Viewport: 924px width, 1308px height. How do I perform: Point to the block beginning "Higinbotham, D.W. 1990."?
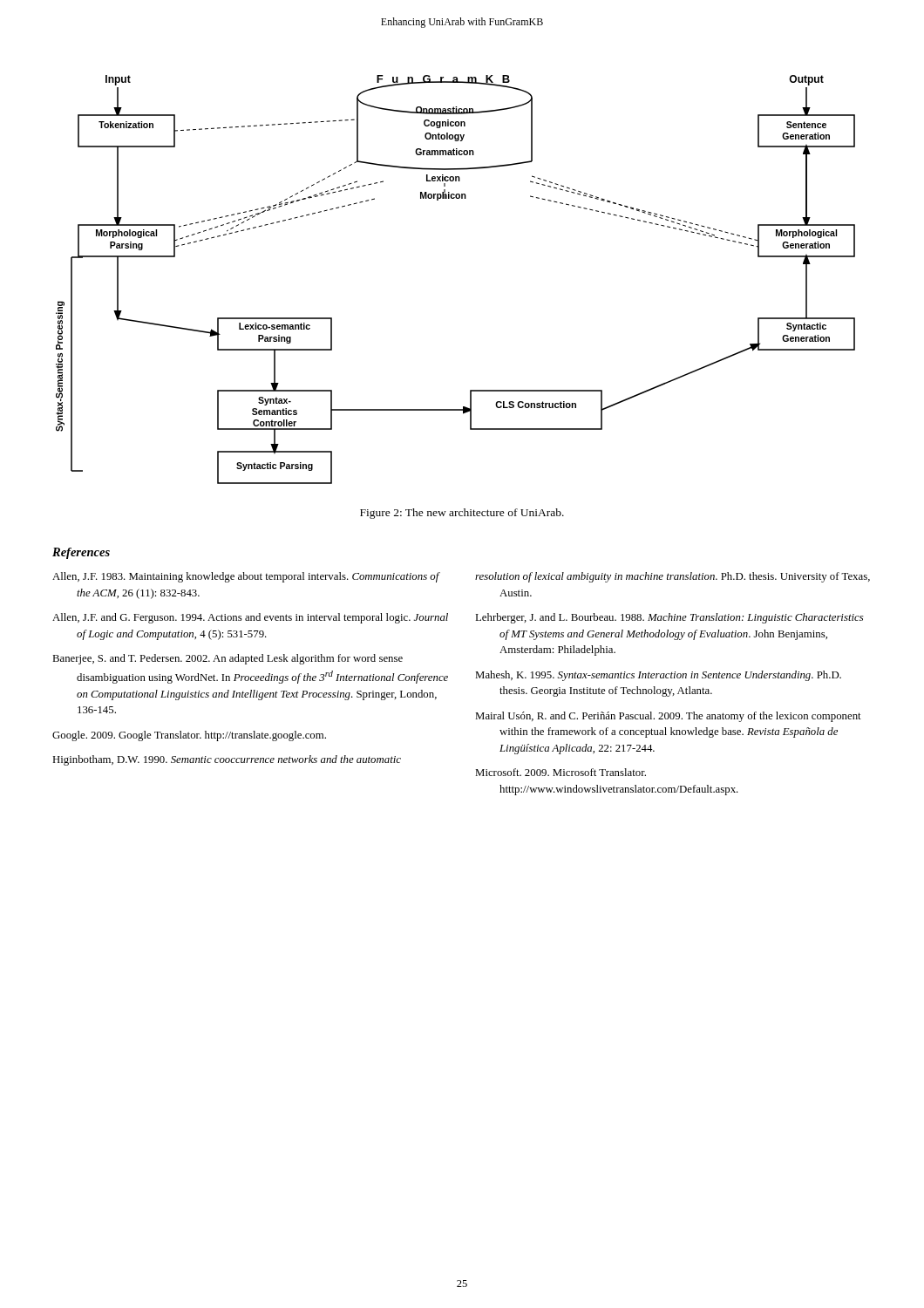click(227, 760)
